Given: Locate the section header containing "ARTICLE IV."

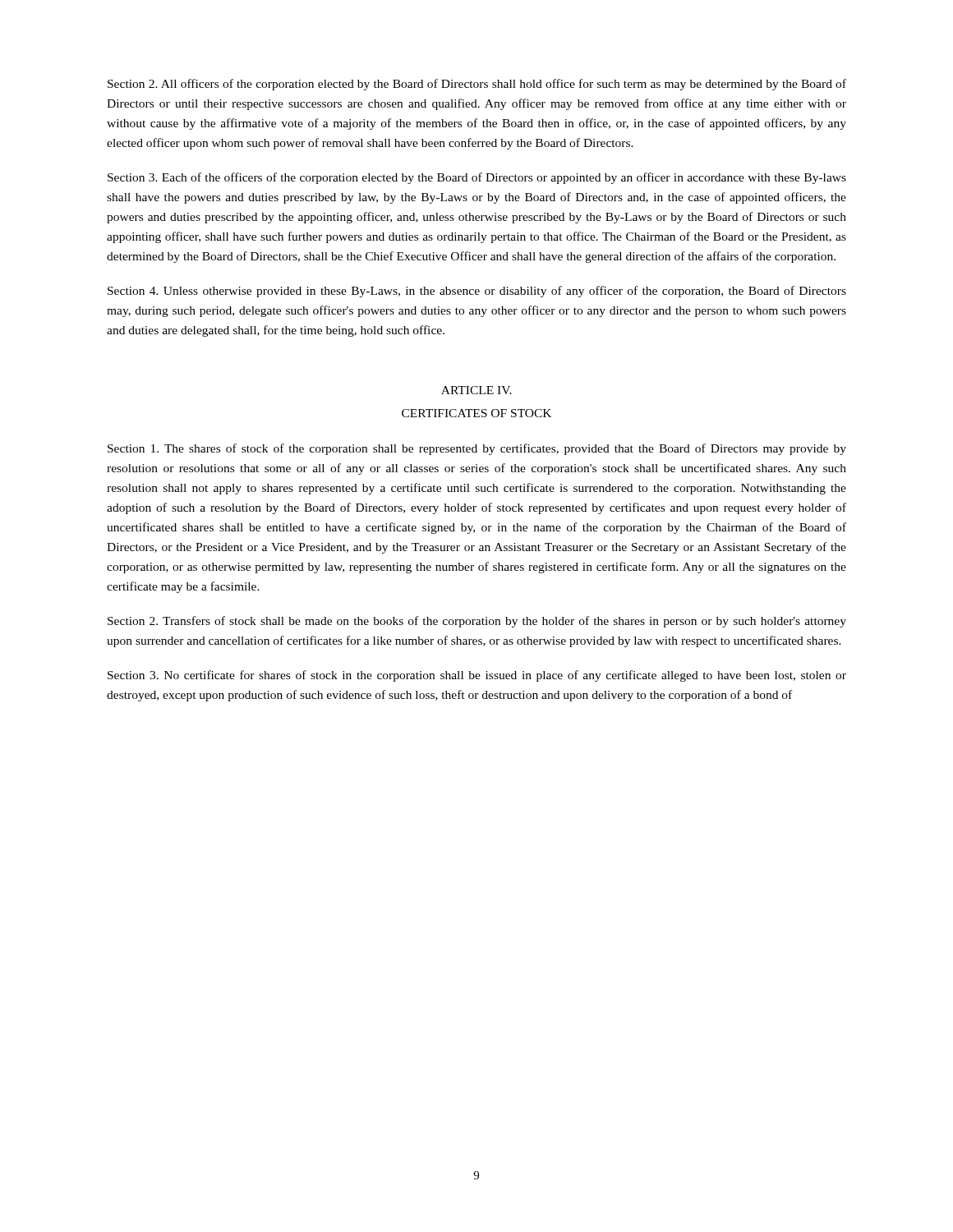Looking at the screenshot, I should point(476,390).
